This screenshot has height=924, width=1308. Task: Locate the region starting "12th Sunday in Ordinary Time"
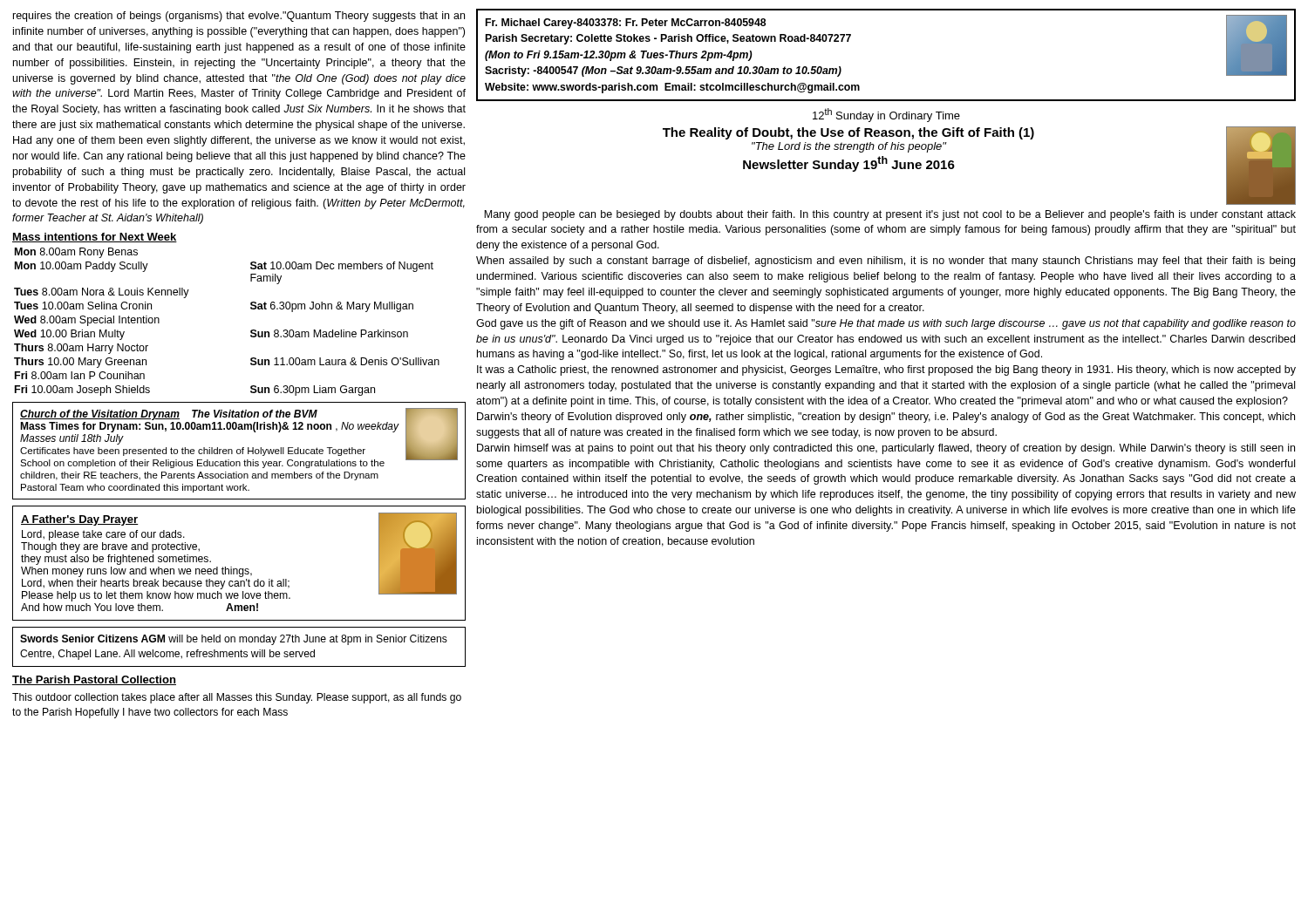coord(886,115)
